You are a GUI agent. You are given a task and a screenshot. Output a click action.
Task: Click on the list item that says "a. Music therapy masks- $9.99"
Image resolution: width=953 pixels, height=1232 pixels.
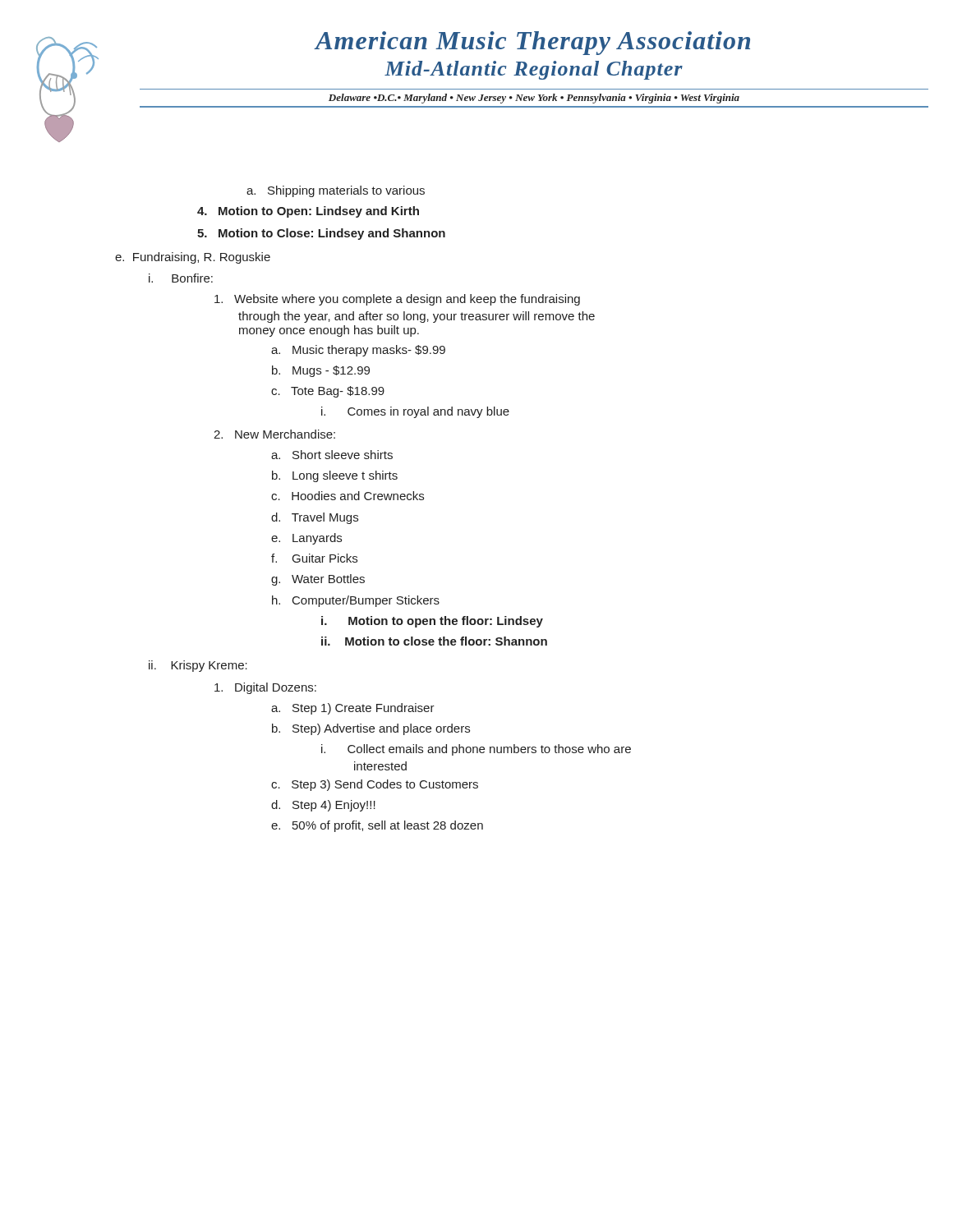pos(358,349)
